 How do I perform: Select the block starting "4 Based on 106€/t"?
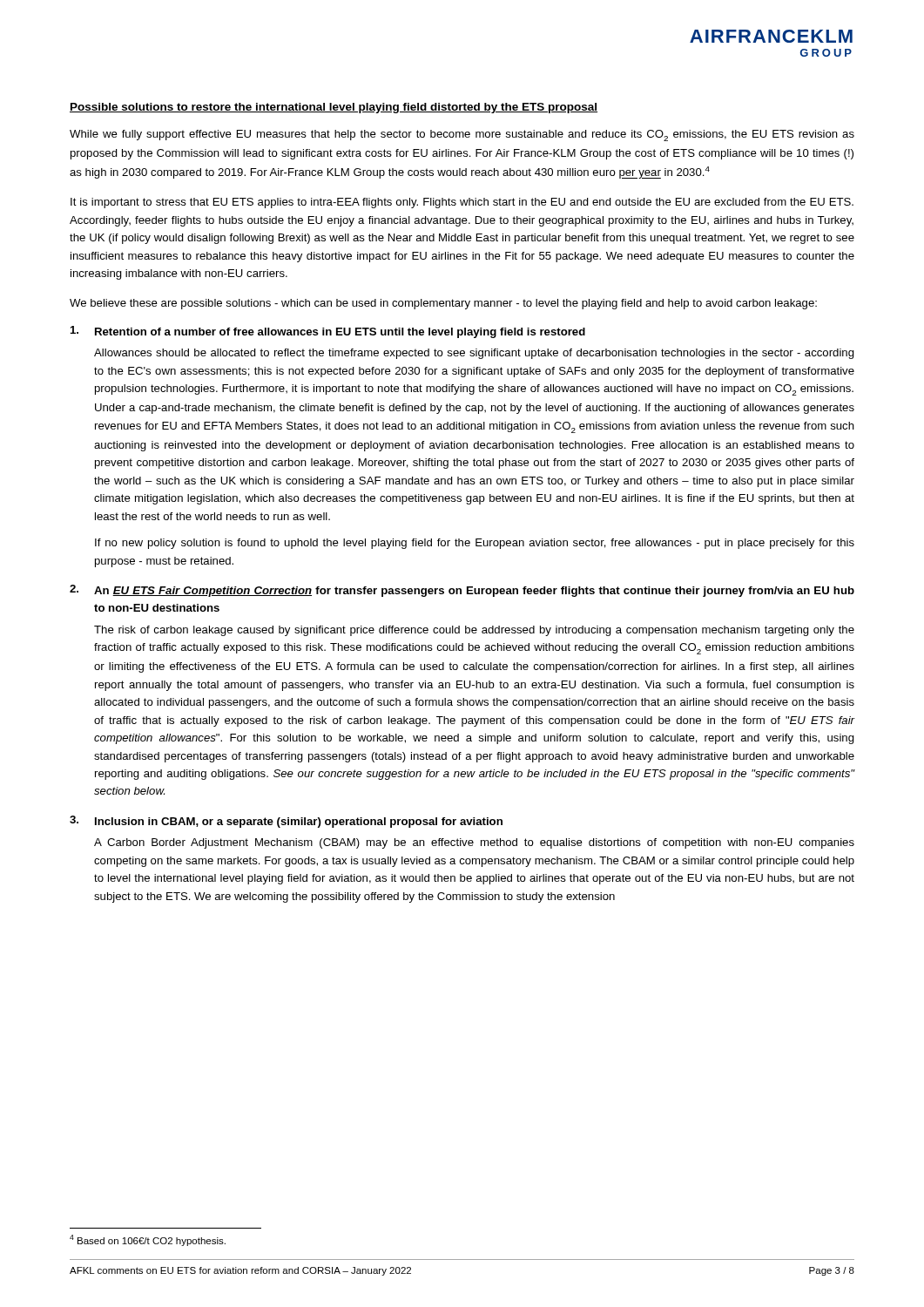tap(148, 1239)
